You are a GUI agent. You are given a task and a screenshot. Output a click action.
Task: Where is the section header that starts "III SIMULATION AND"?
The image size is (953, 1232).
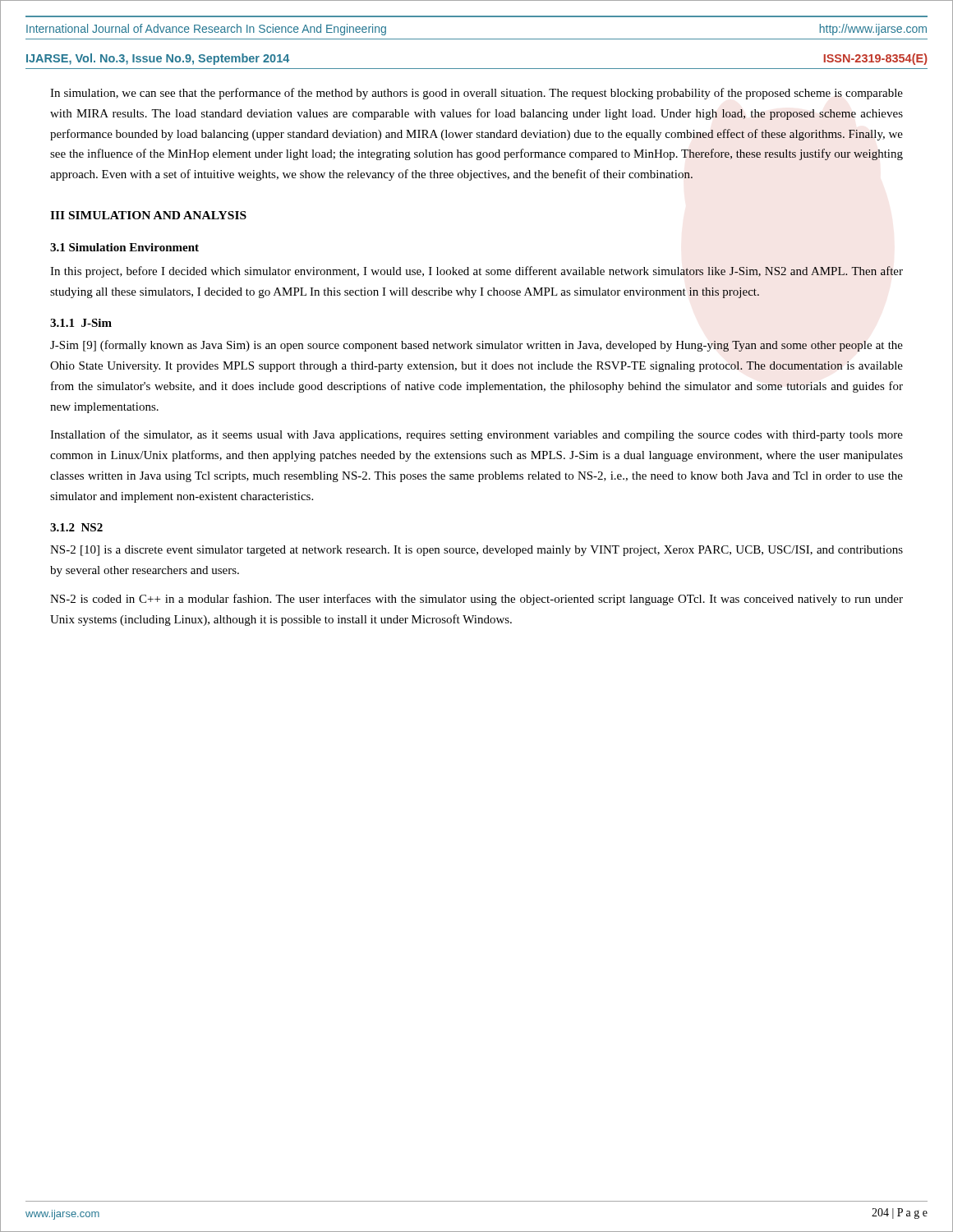(148, 215)
